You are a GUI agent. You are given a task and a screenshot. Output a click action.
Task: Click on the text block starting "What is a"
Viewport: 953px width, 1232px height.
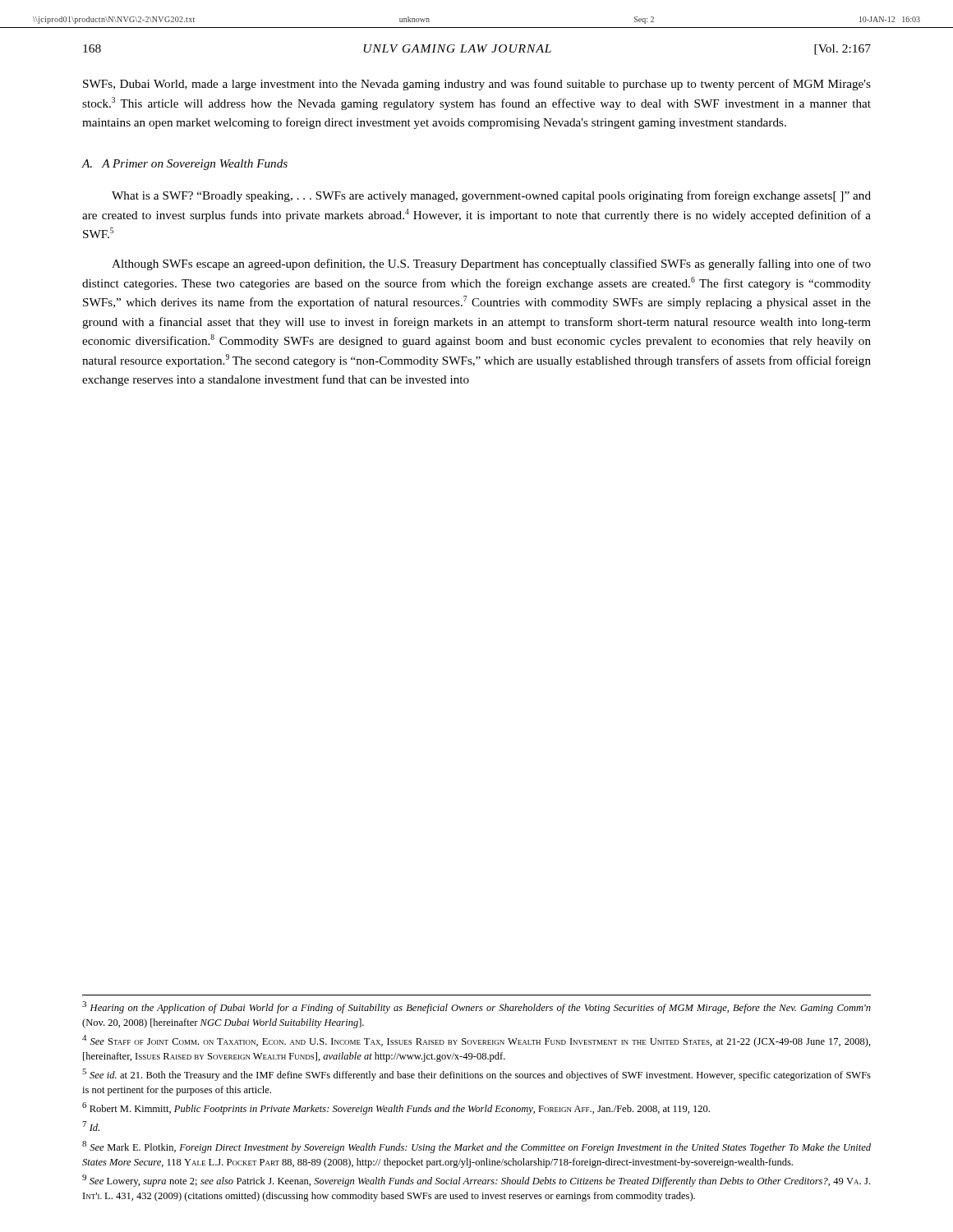click(x=476, y=215)
